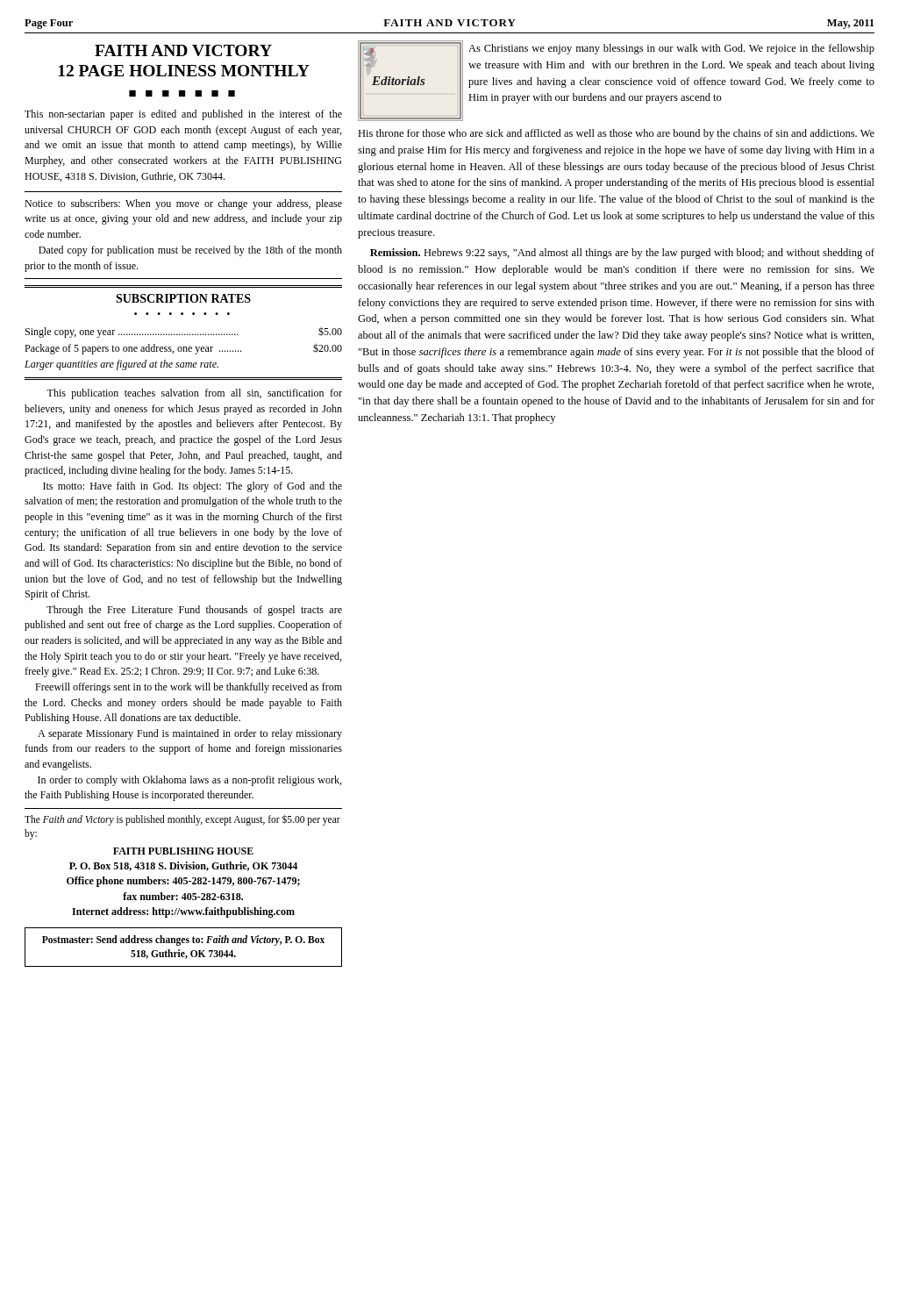Image resolution: width=899 pixels, height=1316 pixels.
Task: Click on the text block with the text "This non-sectarian paper is"
Action: (183, 145)
